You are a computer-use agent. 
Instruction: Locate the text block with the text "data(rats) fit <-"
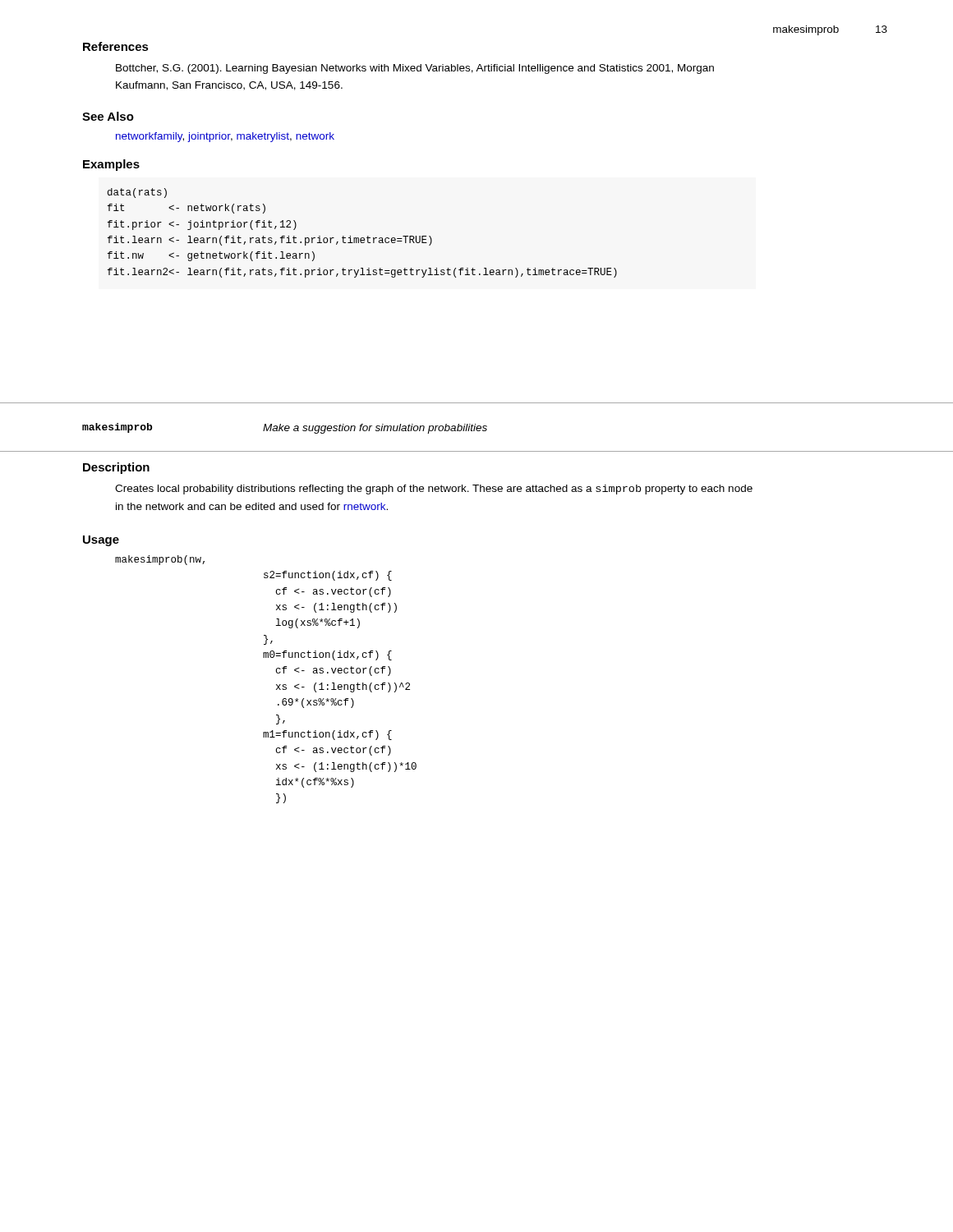(427, 233)
